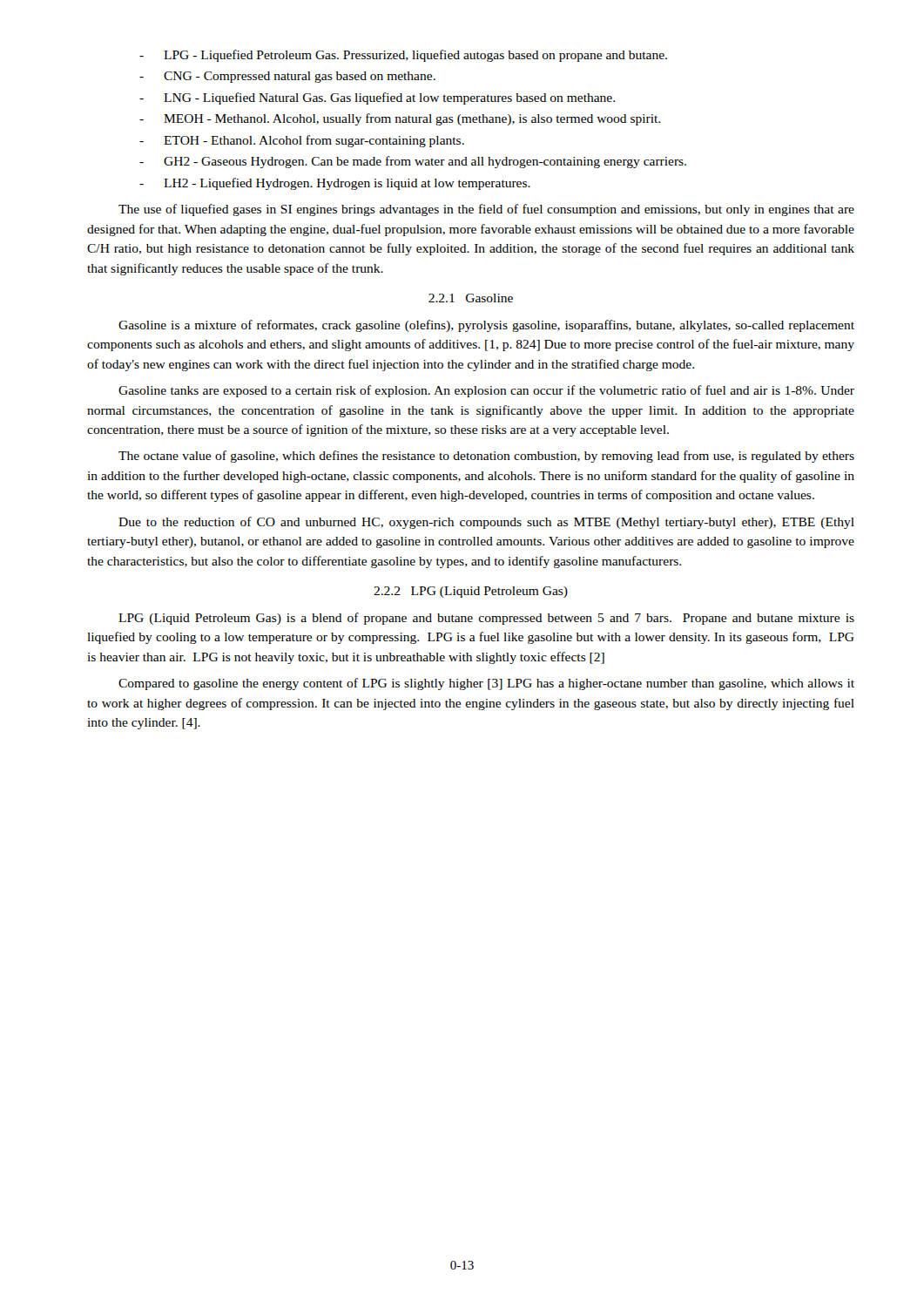The height and width of the screenshot is (1307, 924).
Task: Find the list item that reads "- LH2 -"
Action: pos(497,183)
